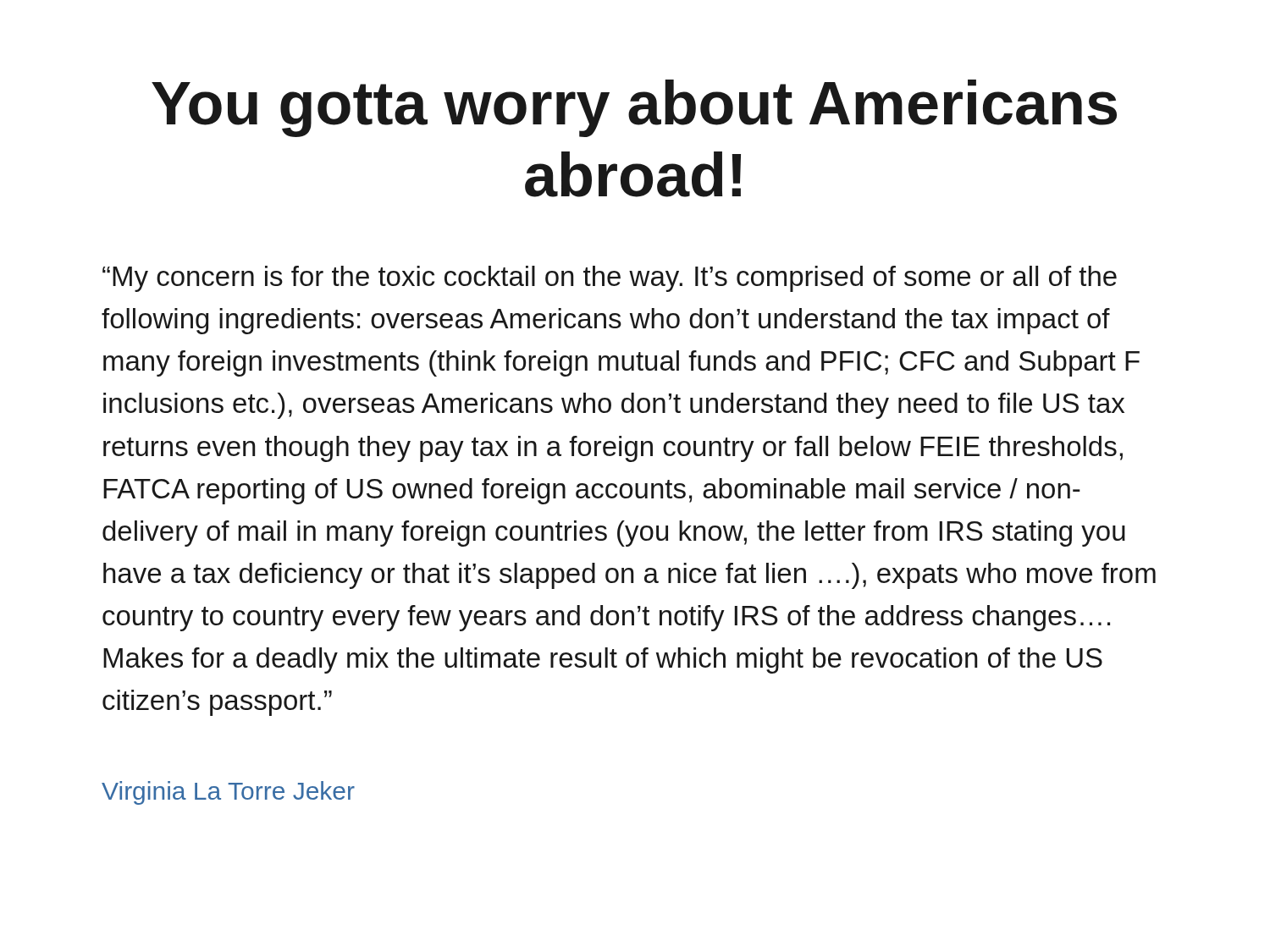Viewport: 1270px width, 952px height.
Task: Locate the region starting "You gotta worry"
Action: [635, 139]
